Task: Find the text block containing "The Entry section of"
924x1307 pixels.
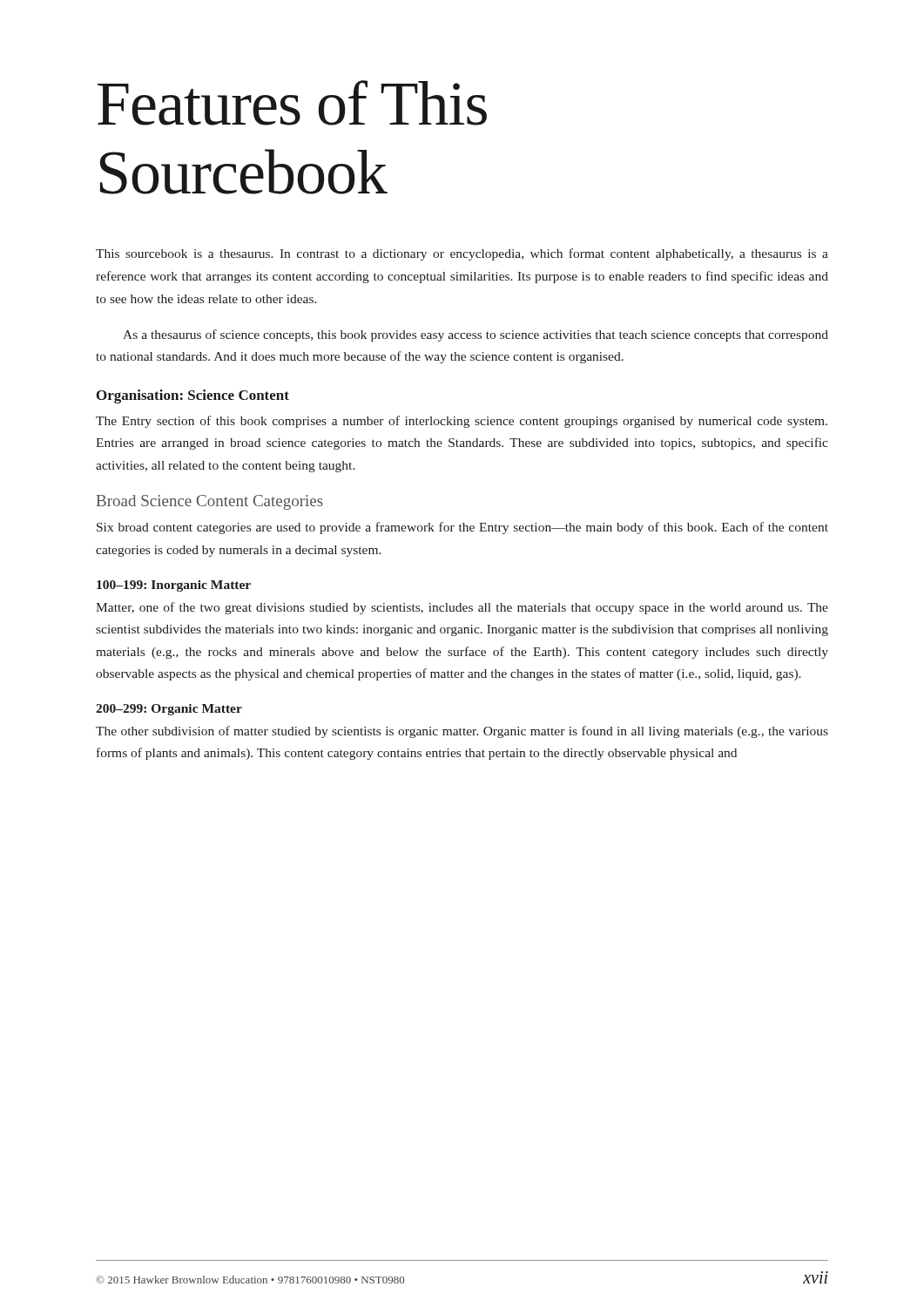Action: coord(462,443)
